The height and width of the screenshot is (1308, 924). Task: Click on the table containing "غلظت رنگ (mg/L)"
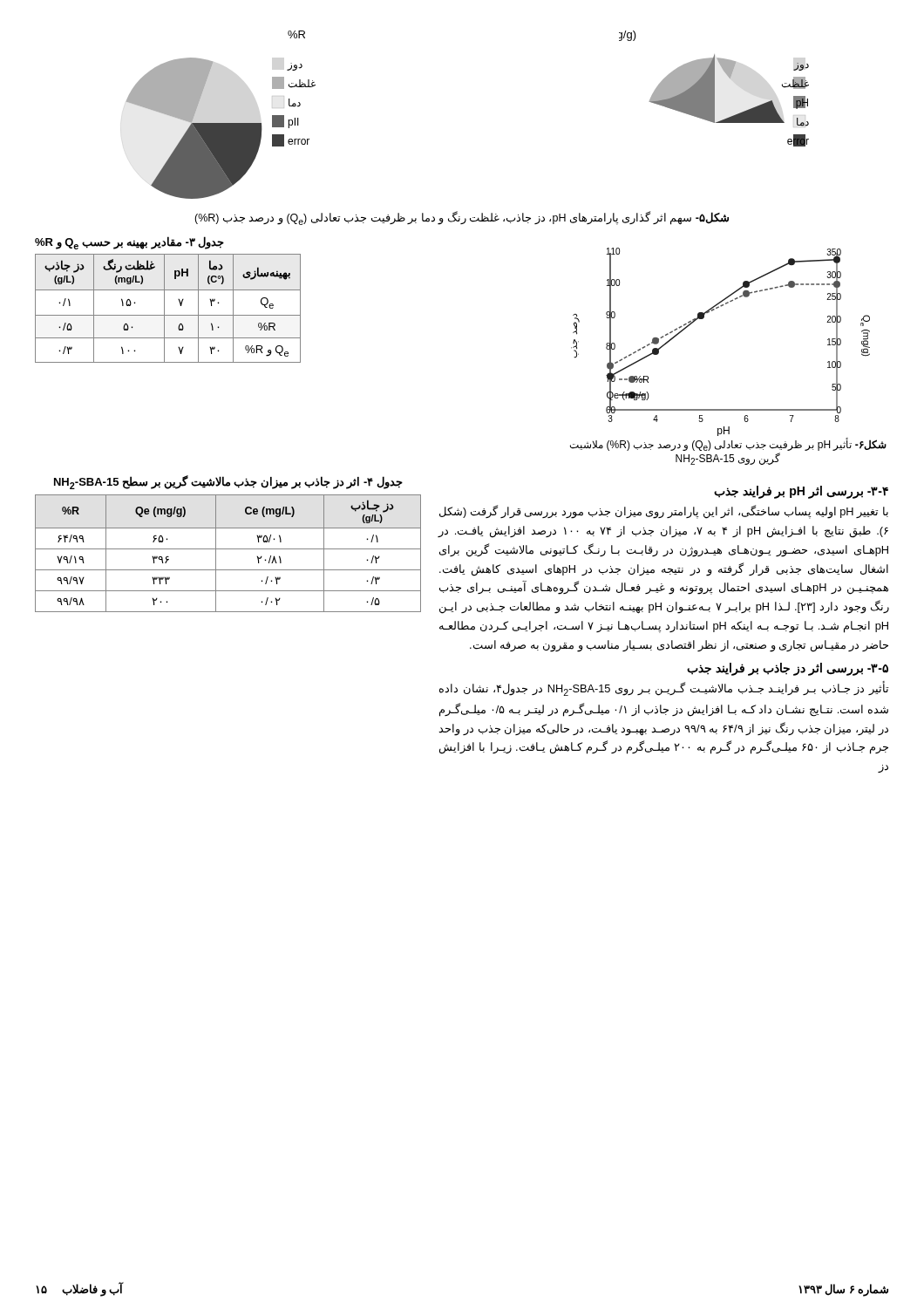tap(168, 308)
